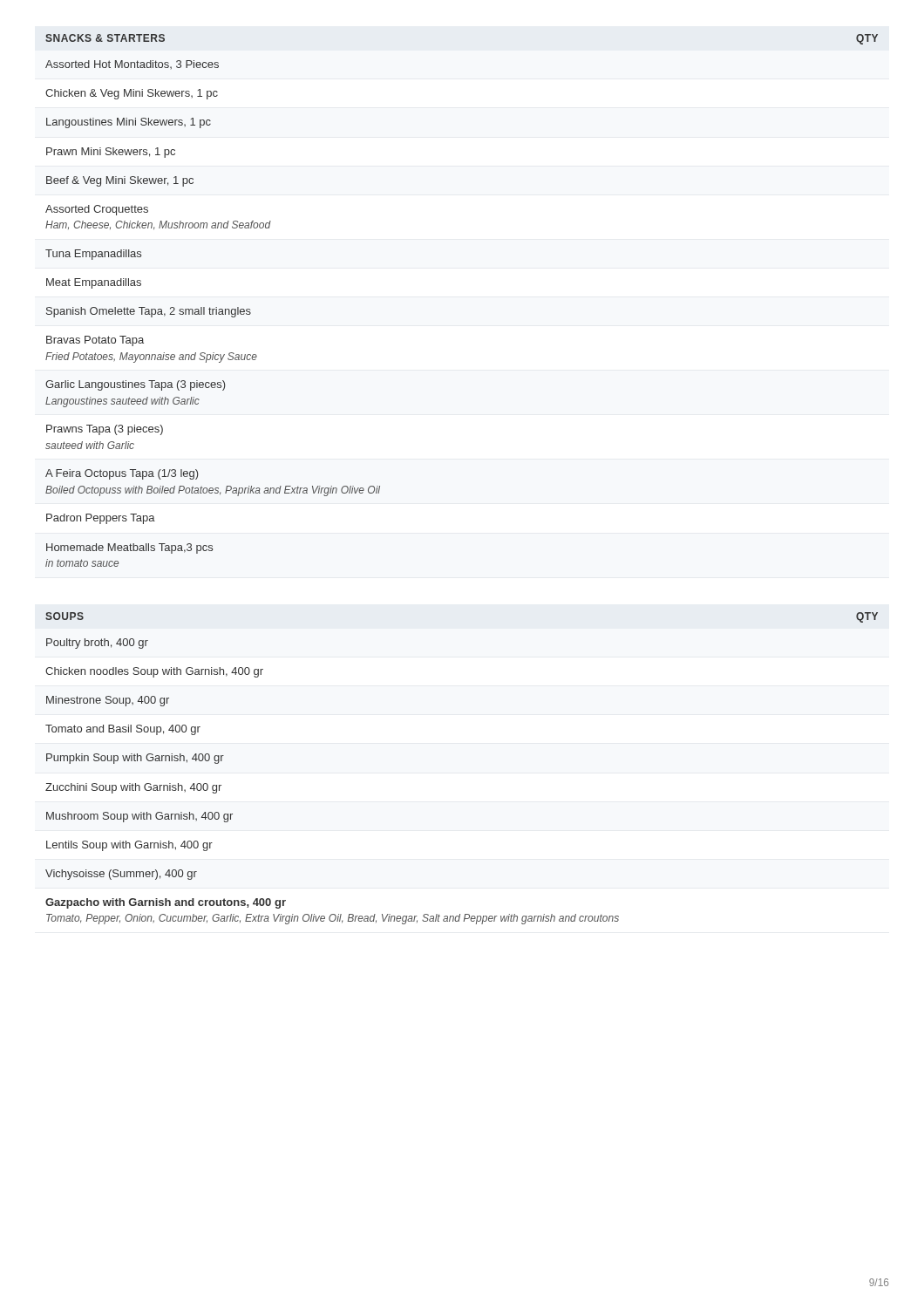924x1308 pixels.
Task: Click the passage that begins "Spanish Omelette Tapa, 2"
Action: coord(148,311)
